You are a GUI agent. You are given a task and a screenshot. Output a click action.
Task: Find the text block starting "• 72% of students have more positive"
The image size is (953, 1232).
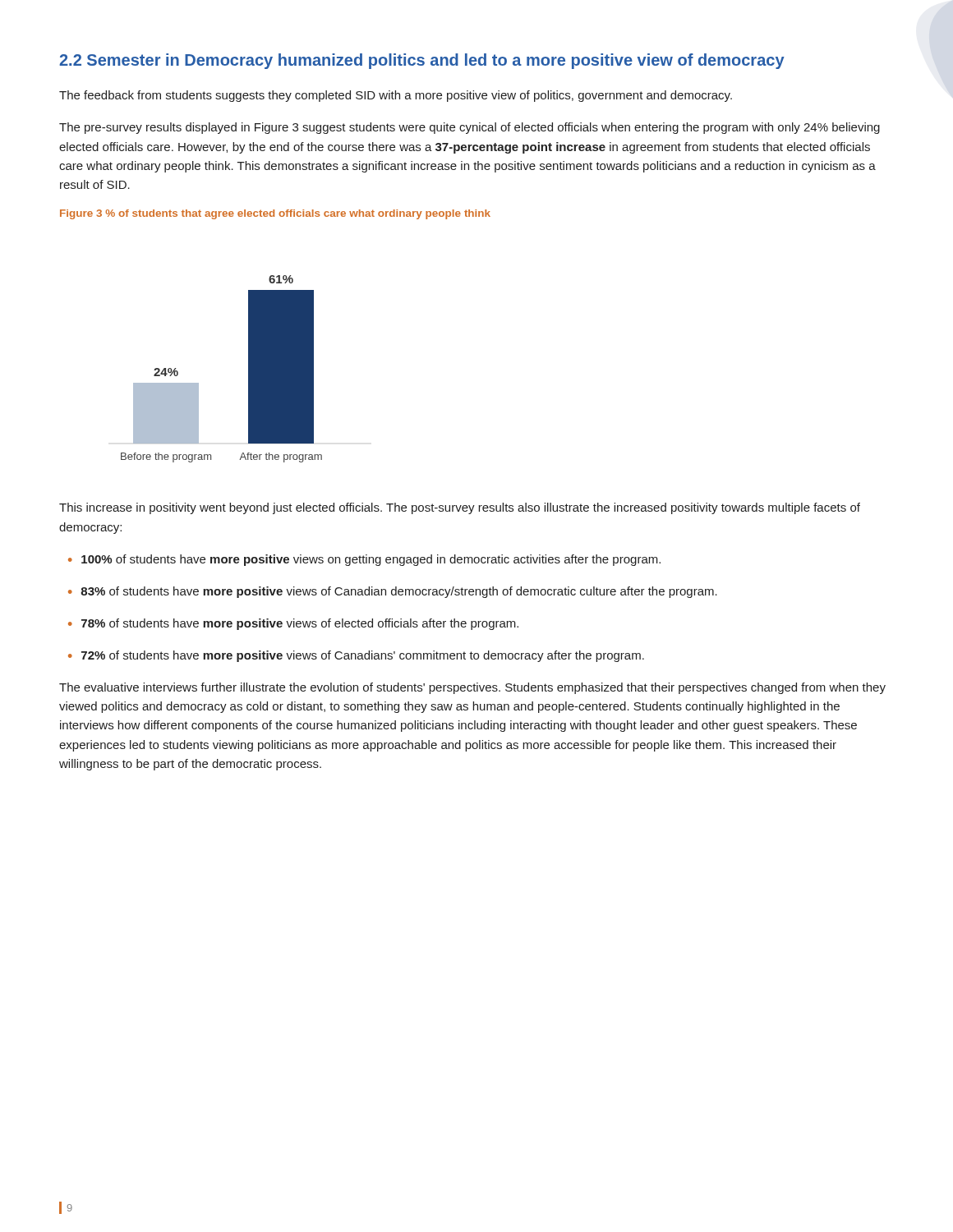click(356, 656)
